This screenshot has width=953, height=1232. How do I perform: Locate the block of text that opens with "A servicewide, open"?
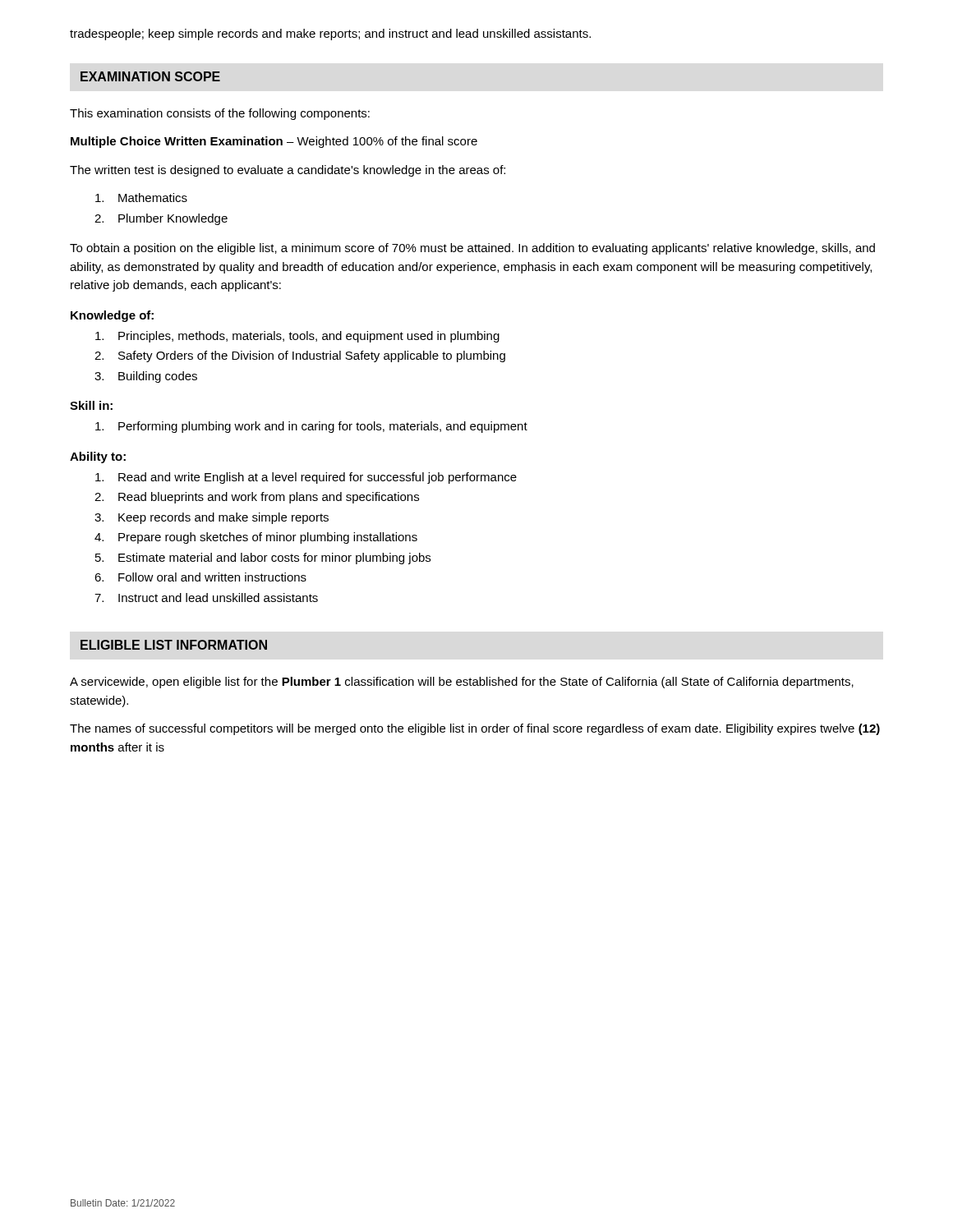[462, 691]
